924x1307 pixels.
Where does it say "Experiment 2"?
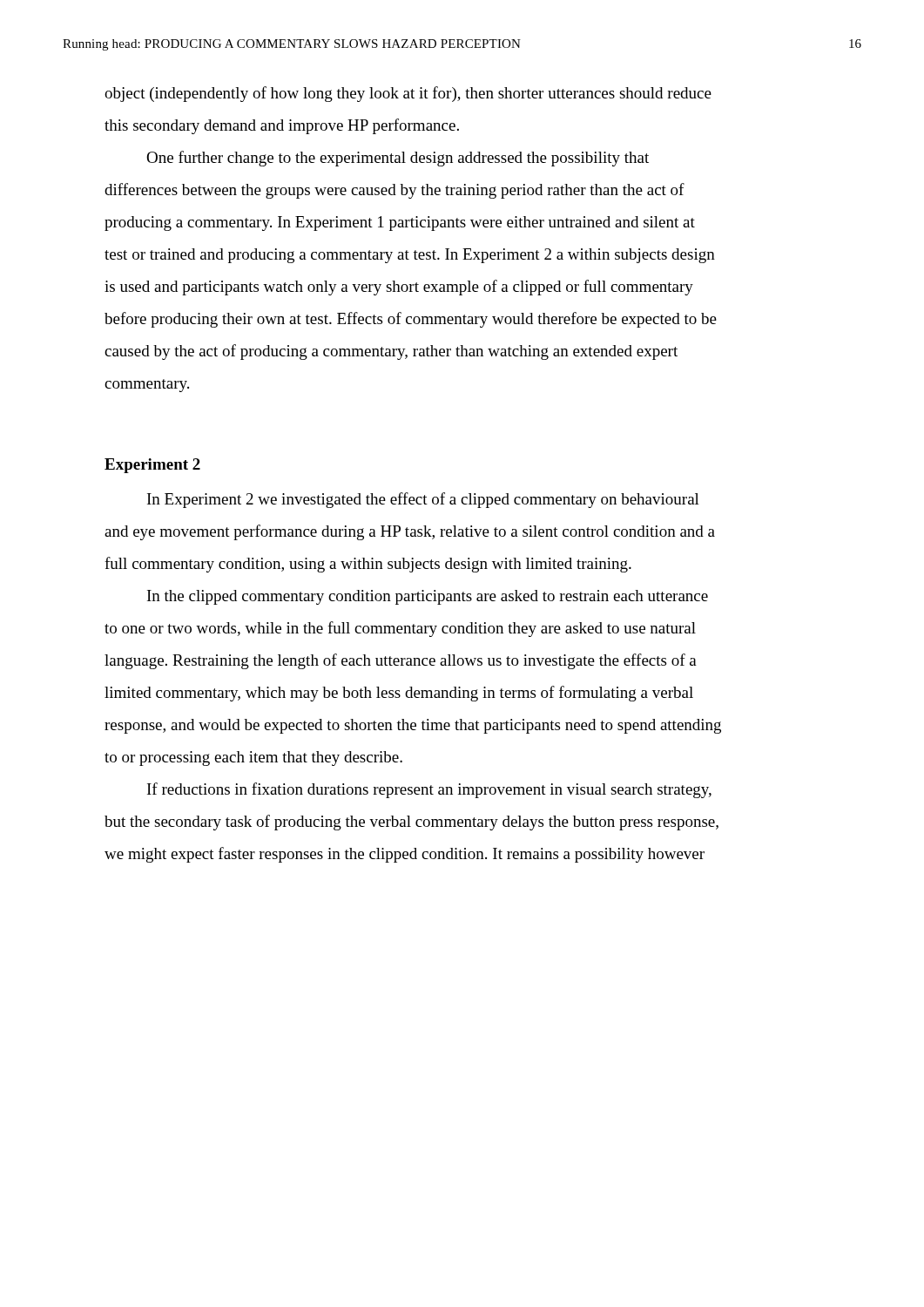pyautogui.click(x=152, y=466)
